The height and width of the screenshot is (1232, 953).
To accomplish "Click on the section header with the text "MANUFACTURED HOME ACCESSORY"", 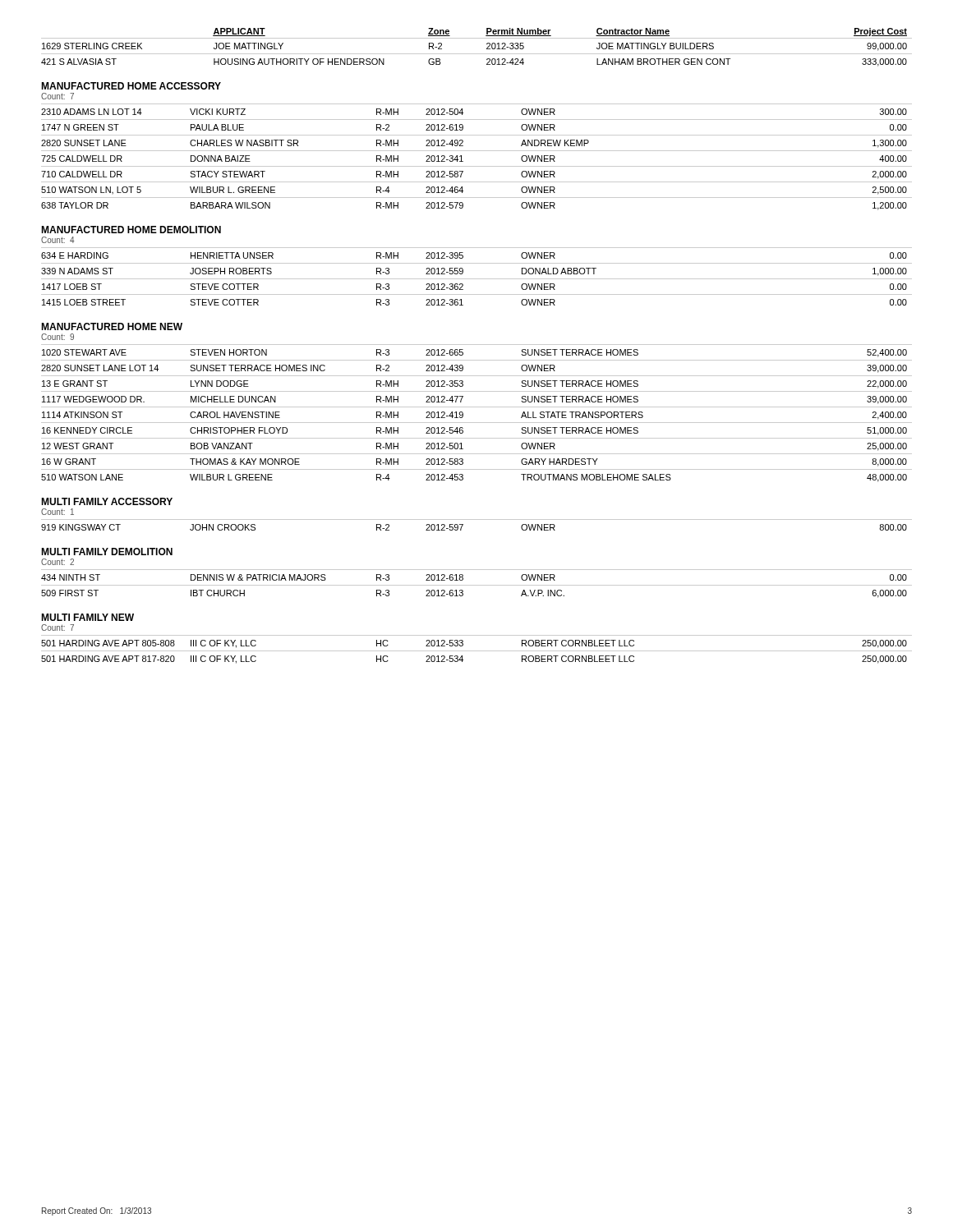I will [x=131, y=86].
